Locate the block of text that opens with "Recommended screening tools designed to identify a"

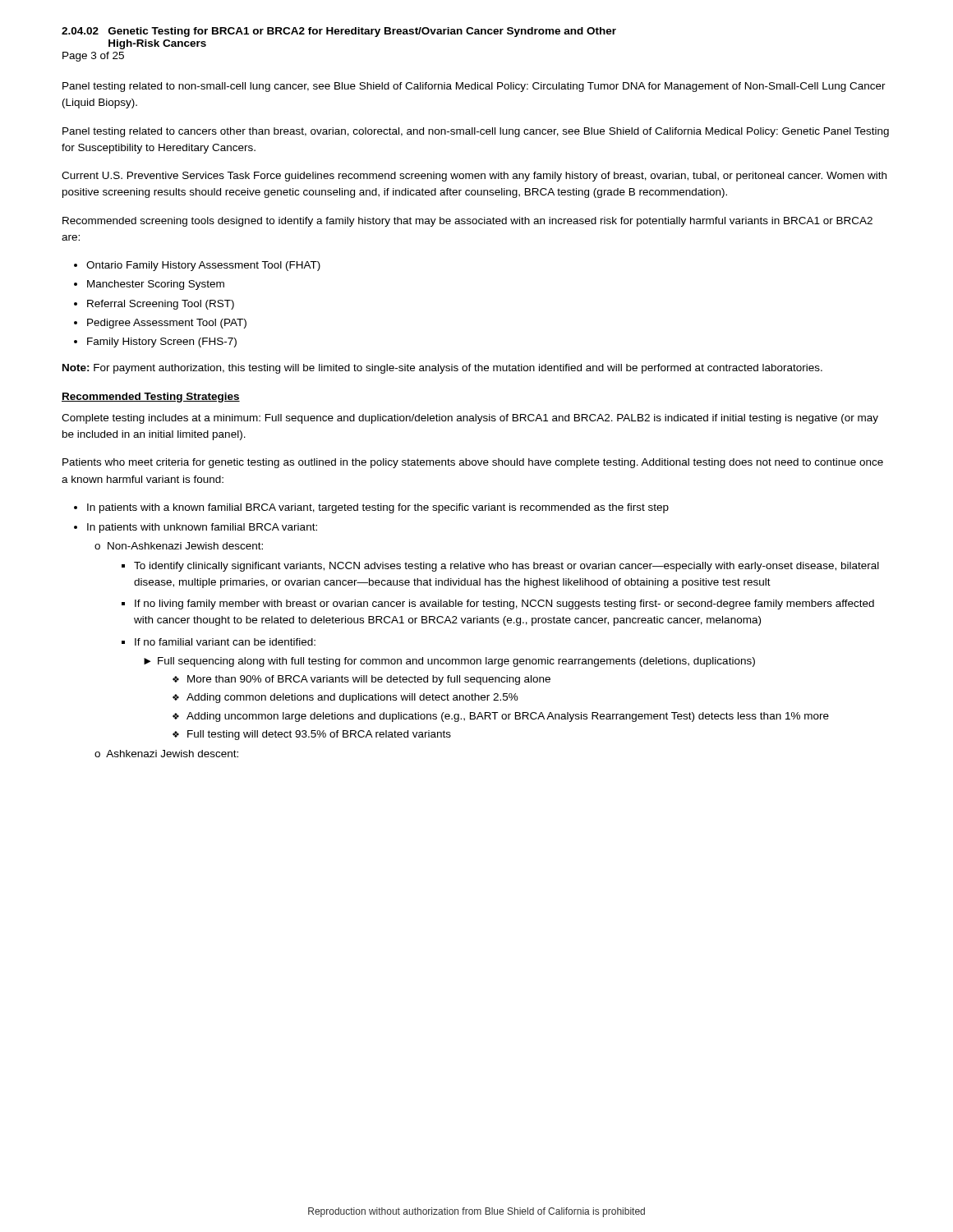pyautogui.click(x=476, y=229)
